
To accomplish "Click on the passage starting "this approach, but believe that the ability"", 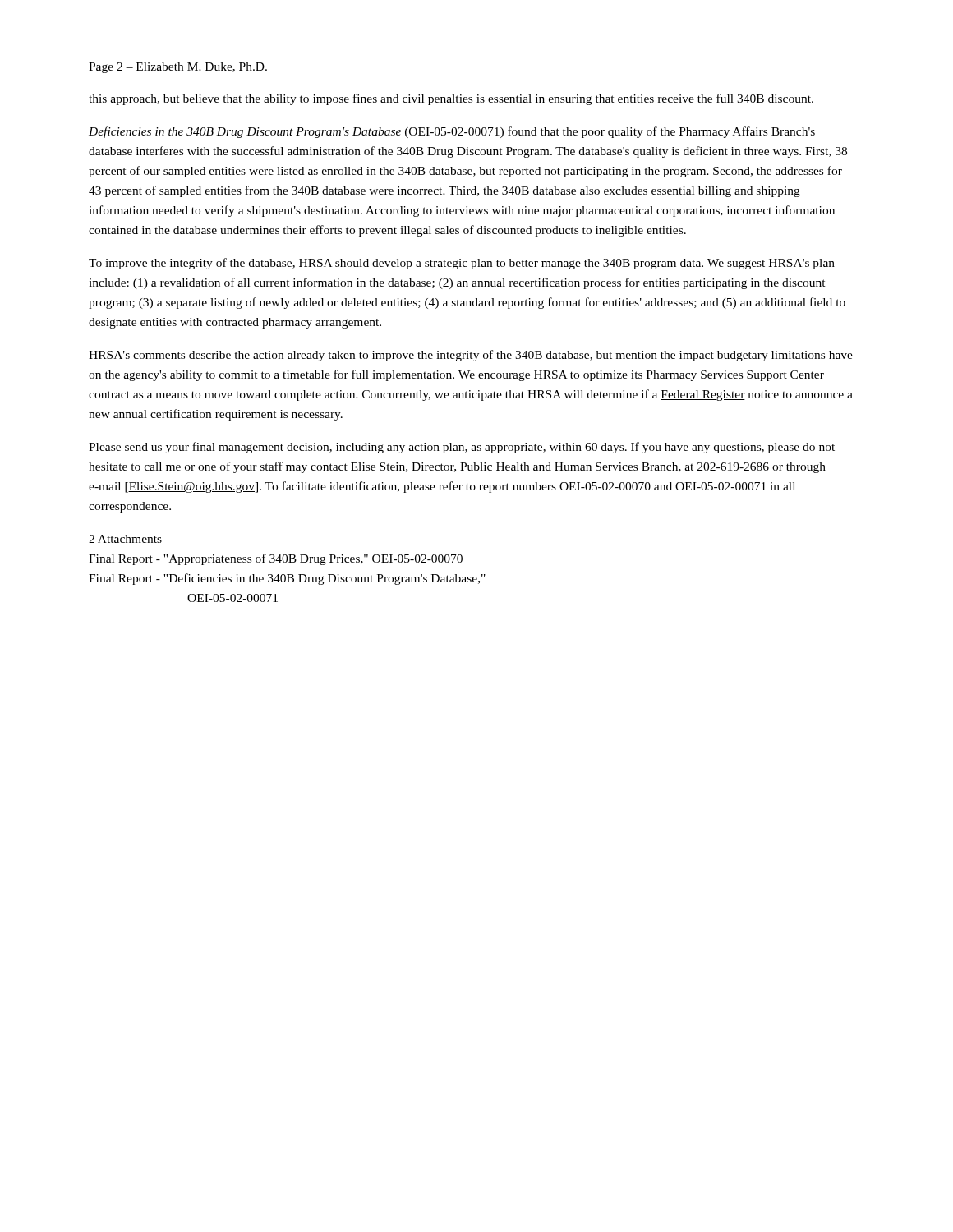I will coord(451,98).
